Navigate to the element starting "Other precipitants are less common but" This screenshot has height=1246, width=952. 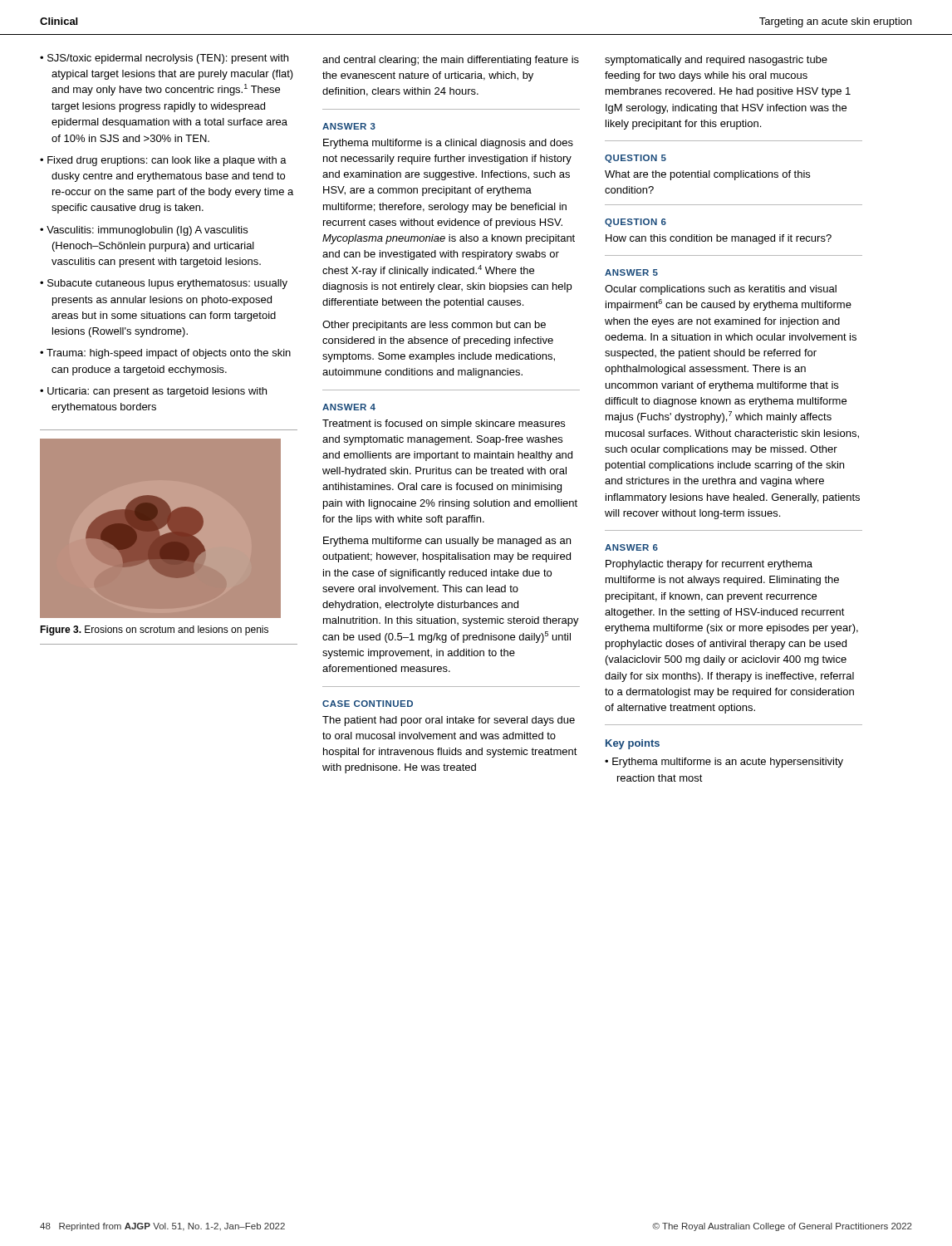point(439,348)
